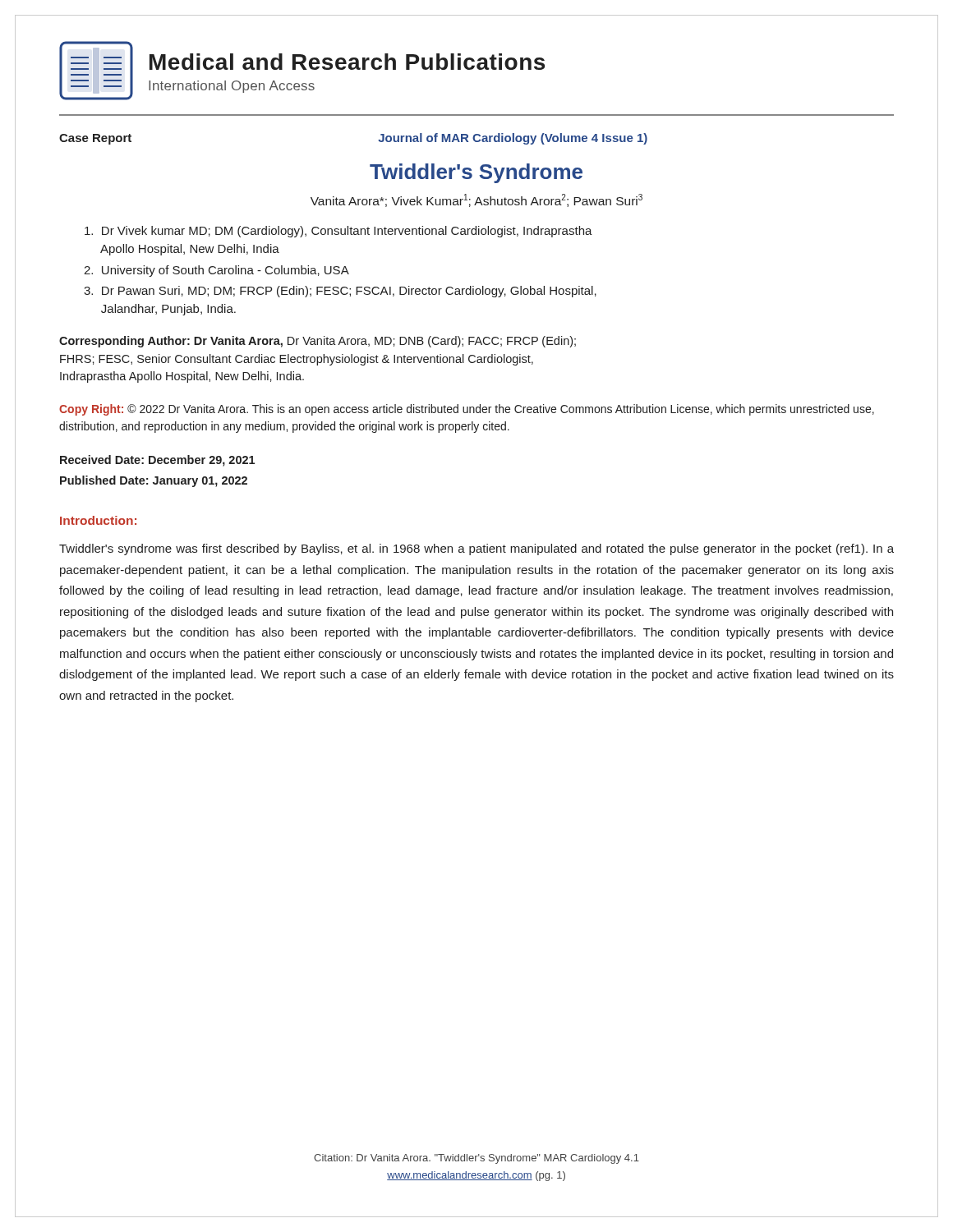This screenshot has width=953, height=1232.
Task: Find the text block that reads "Vanita Arora*; Vivek"
Action: (x=476, y=201)
